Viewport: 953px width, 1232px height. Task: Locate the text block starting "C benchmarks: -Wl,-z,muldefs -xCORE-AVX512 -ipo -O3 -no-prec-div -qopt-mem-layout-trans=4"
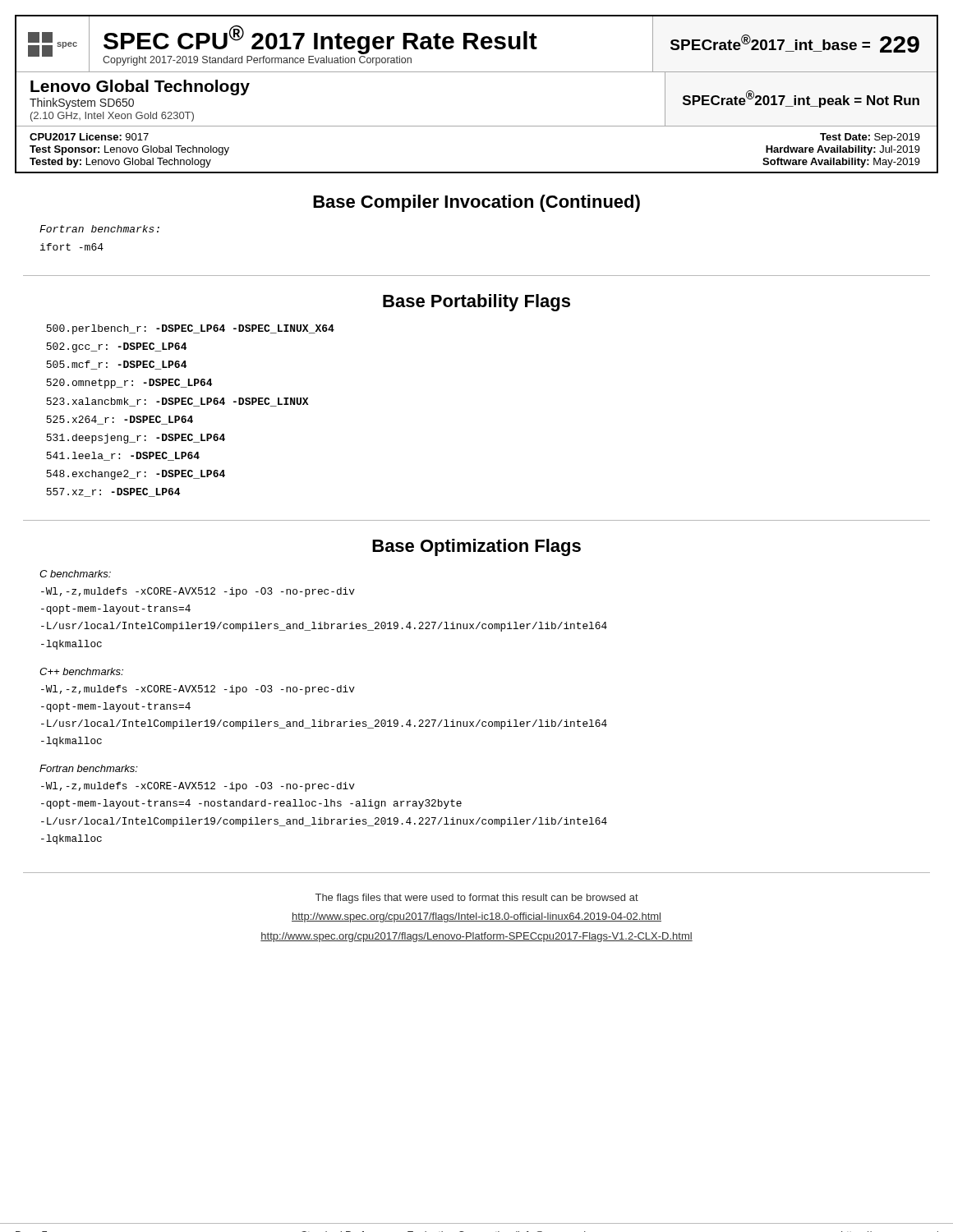(75, 574)
